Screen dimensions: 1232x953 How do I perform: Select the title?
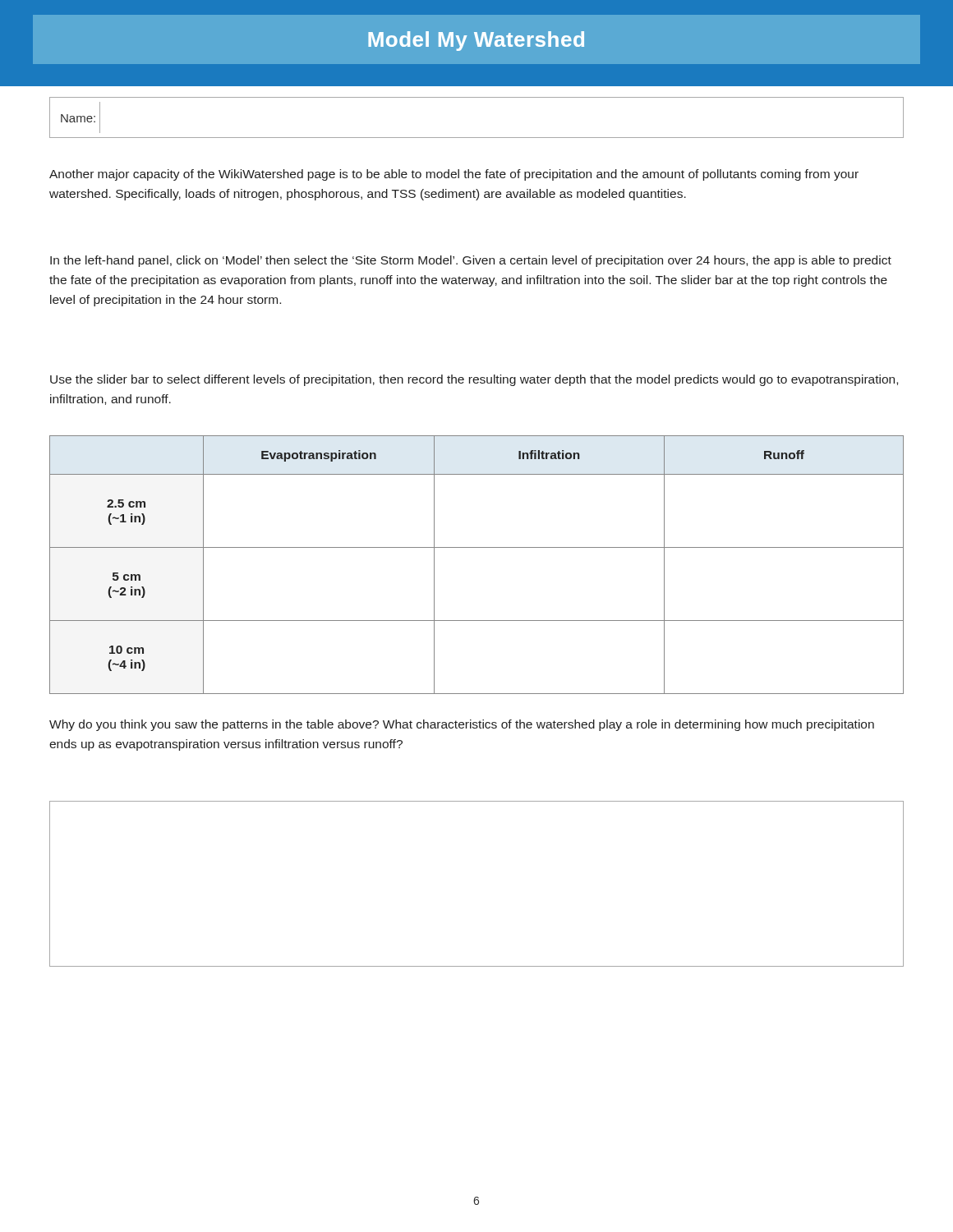pos(476,39)
